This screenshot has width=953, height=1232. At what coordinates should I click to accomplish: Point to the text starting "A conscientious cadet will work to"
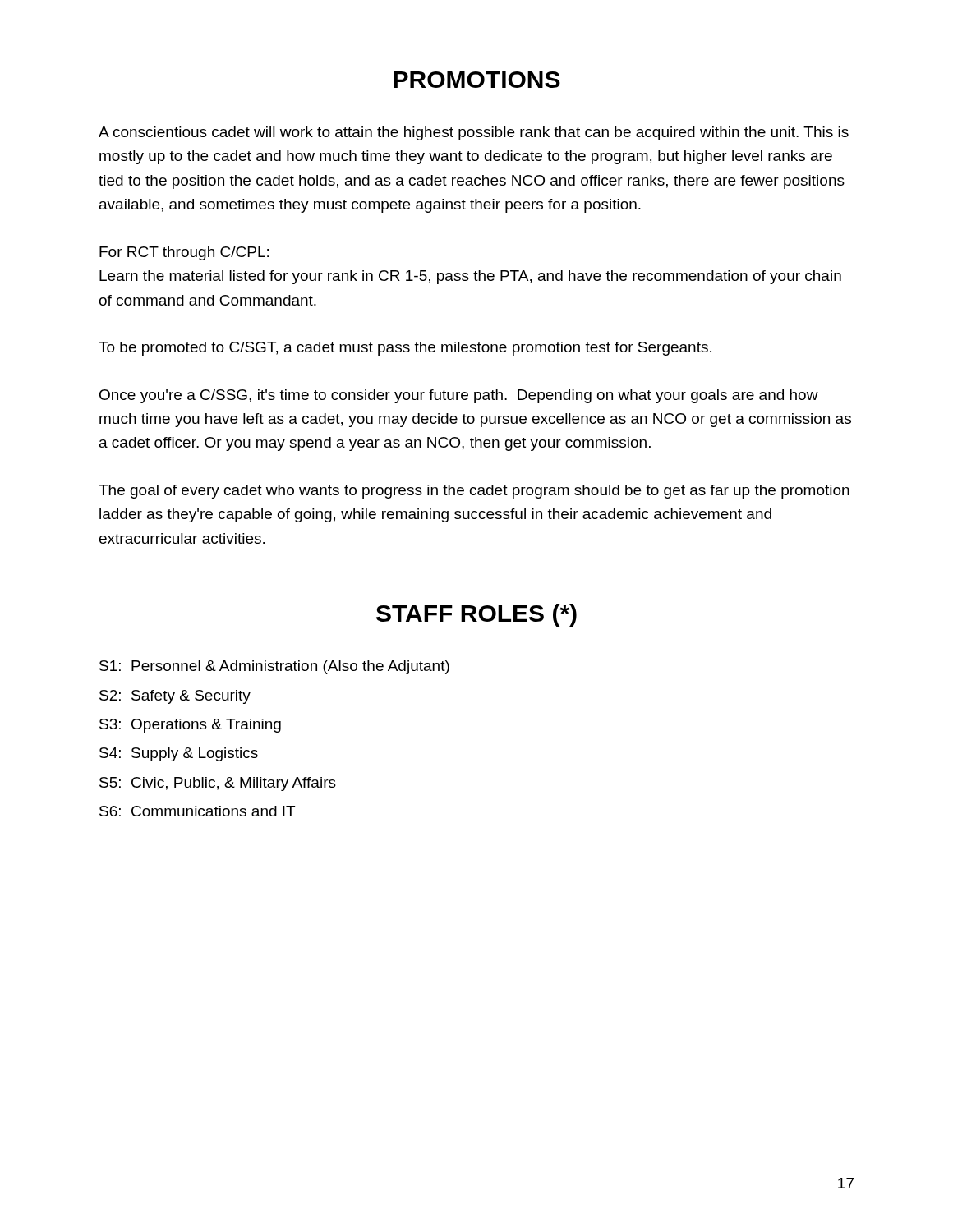pos(474,168)
